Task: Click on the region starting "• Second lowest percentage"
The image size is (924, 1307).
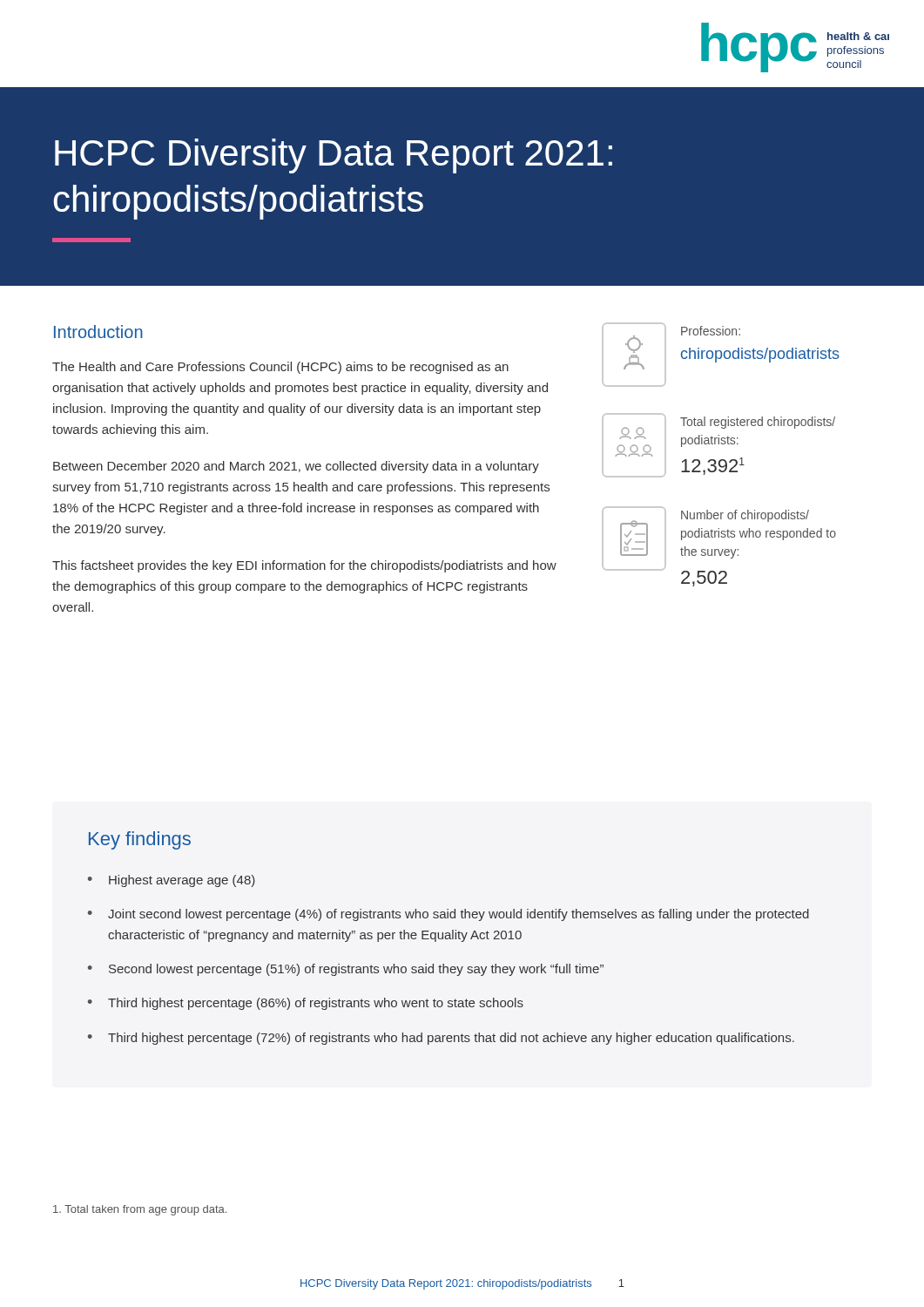Action: [x=346, y=969]
